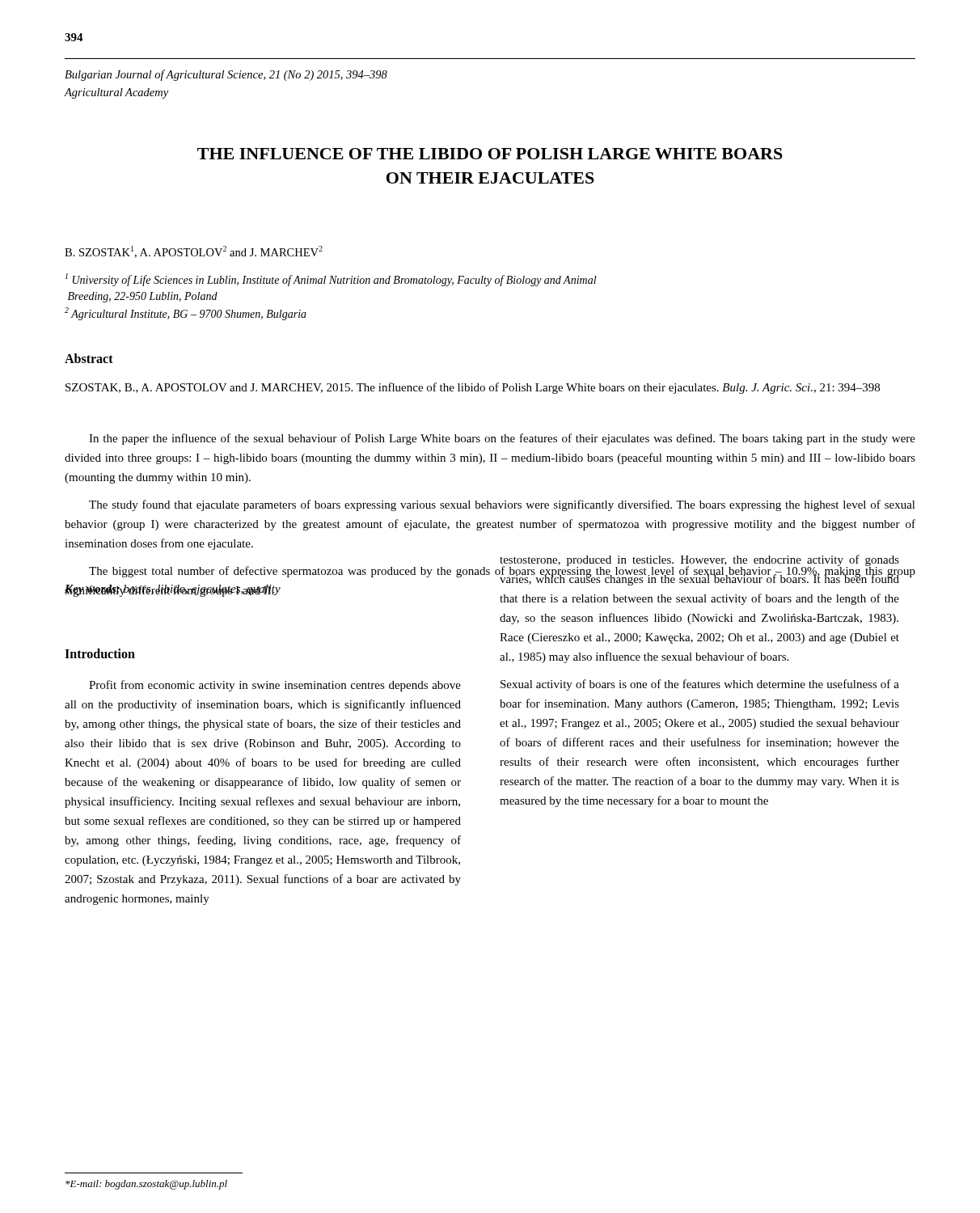The height and width of the screenshot is (1213, 980).
Task: Select the element starting "THE INFLUENCE OF THE LIBIDO OF"
Action: click(490, 166)
